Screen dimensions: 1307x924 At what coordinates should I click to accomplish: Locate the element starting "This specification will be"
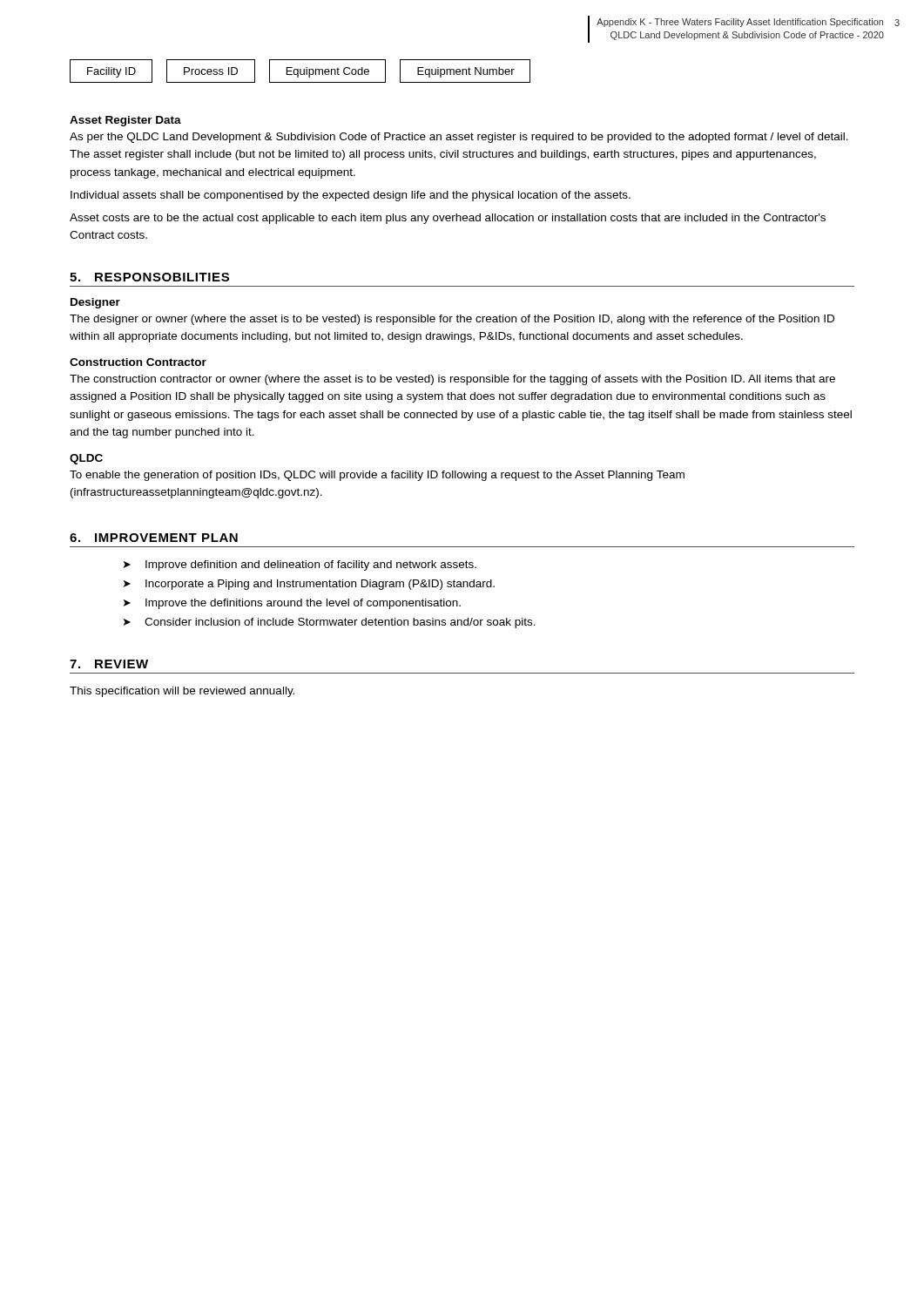(182, 692)
